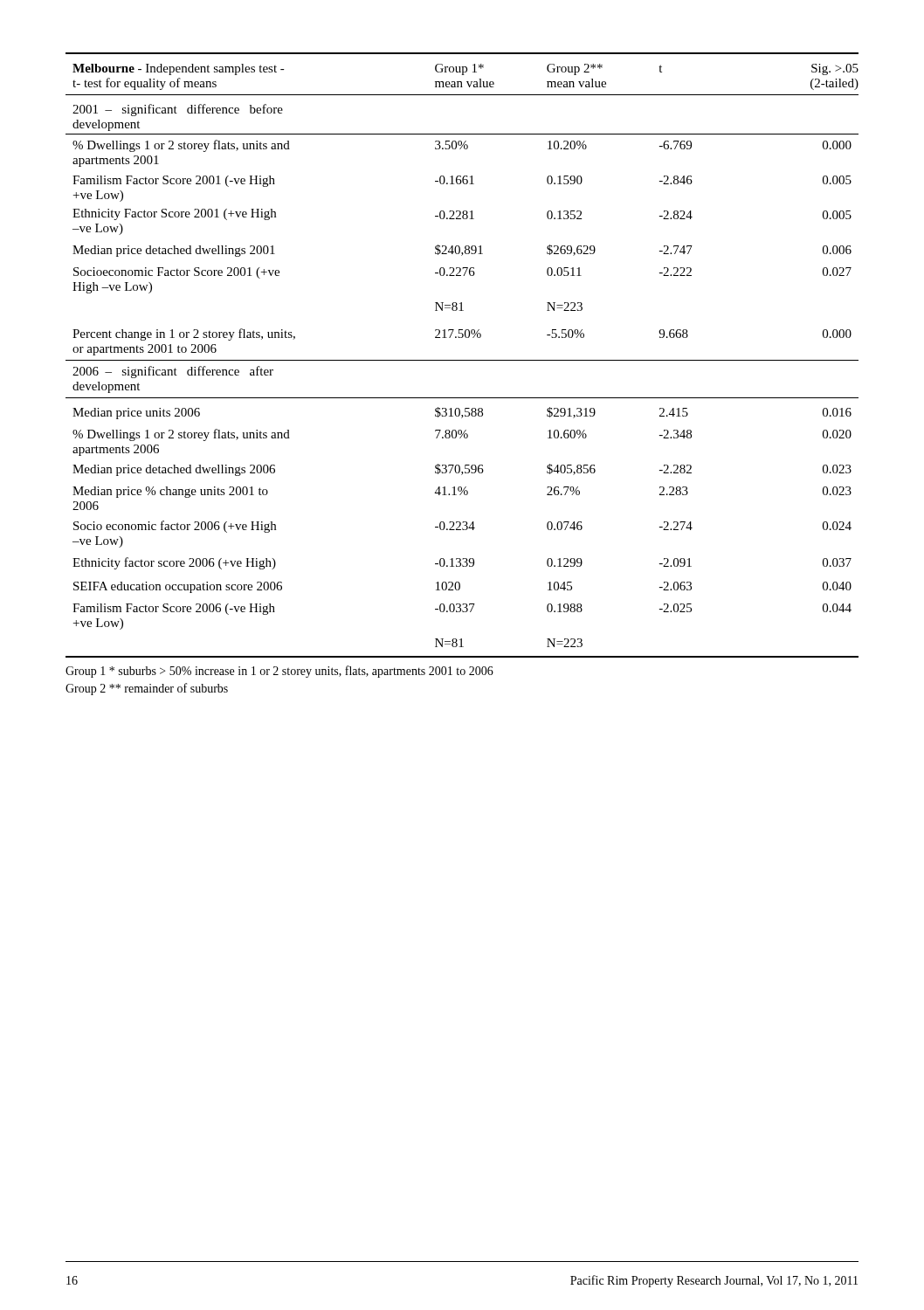
Task: Locate a table
Action: click(x=462, y=355)
